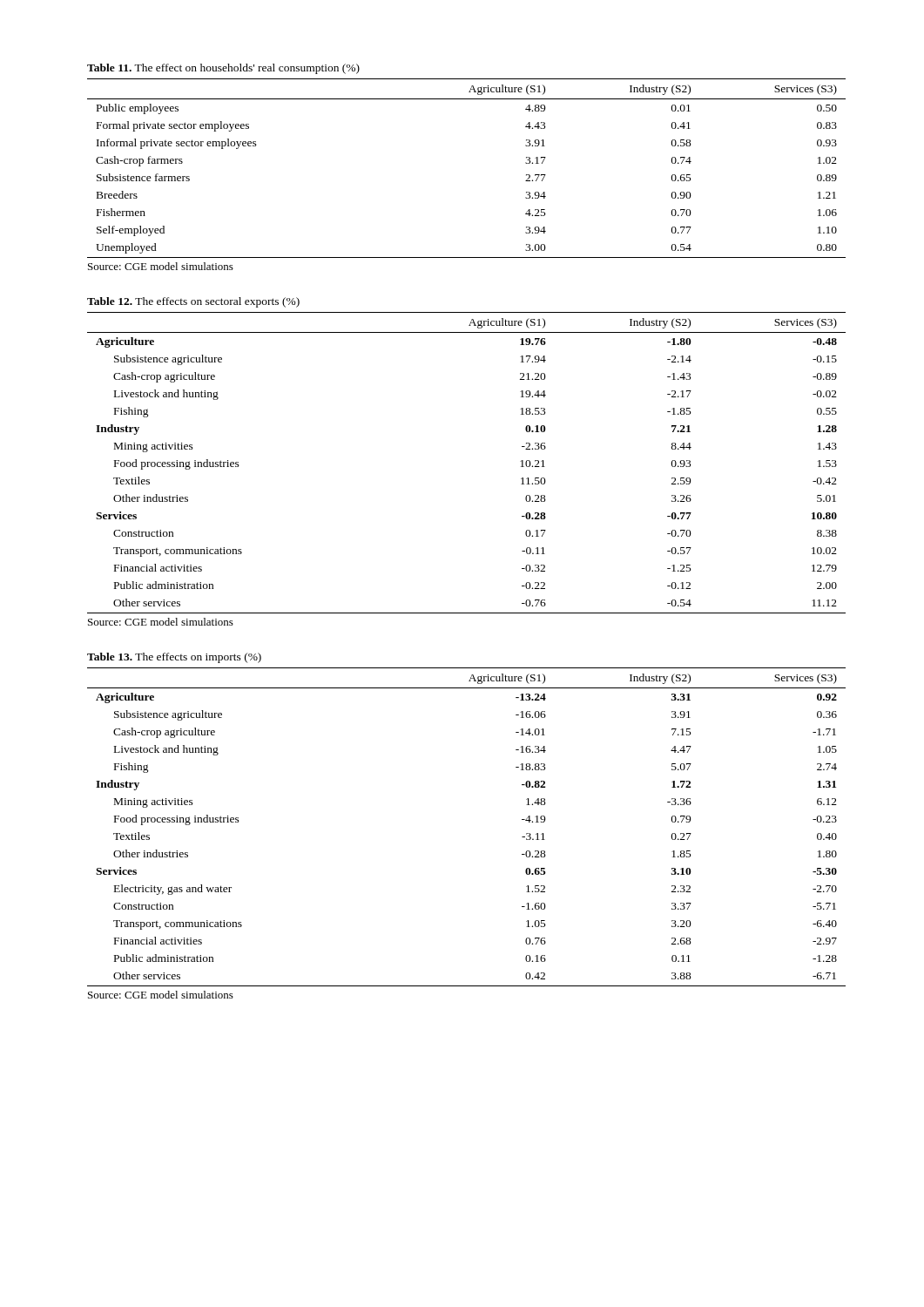
Task: Point to the caption beginning "Table 11. The effect on"
Action: pos(223,68)
